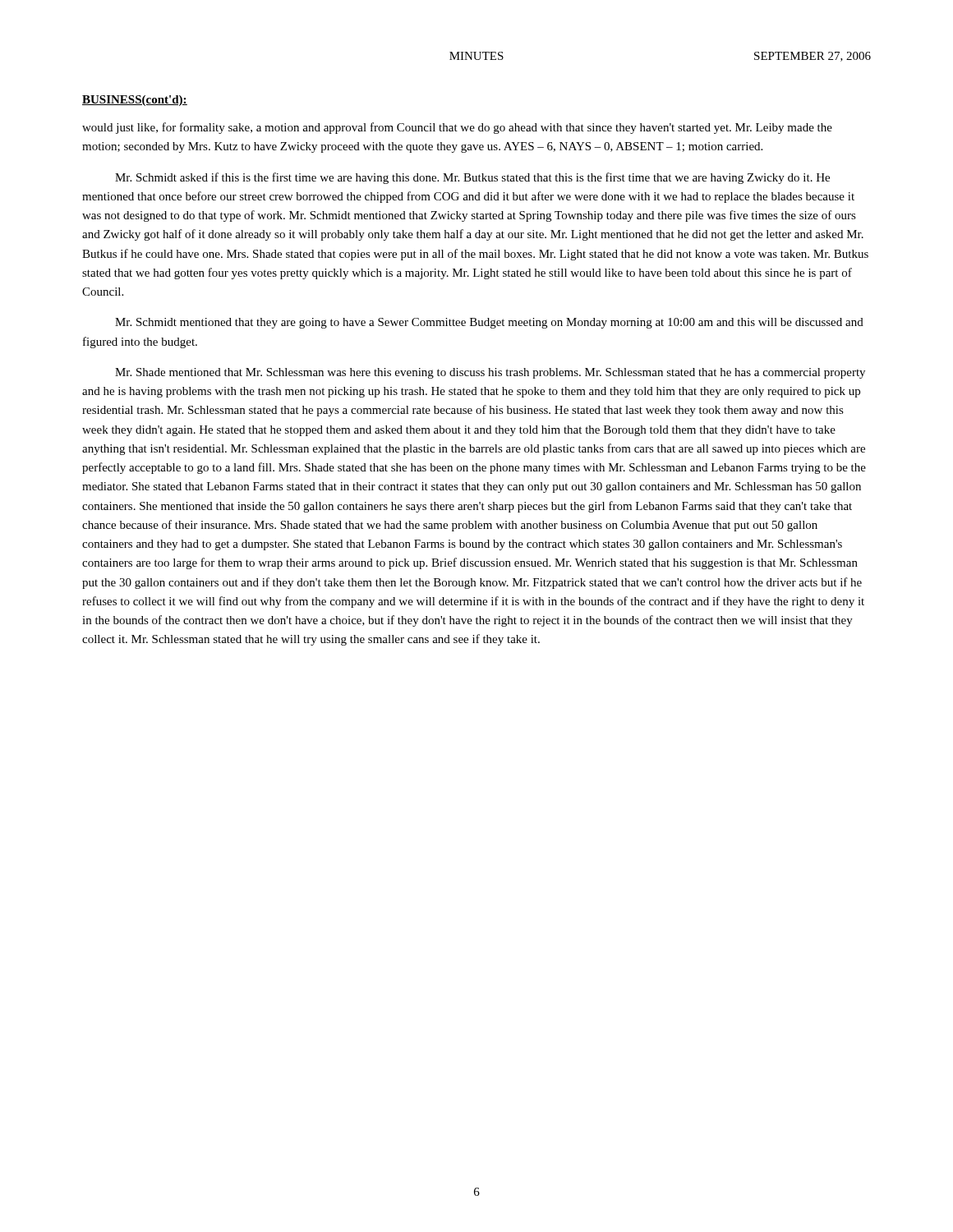
Task: Find the block on this page that starts "Mr. Shade mentioned"
Action: point(474,506)
